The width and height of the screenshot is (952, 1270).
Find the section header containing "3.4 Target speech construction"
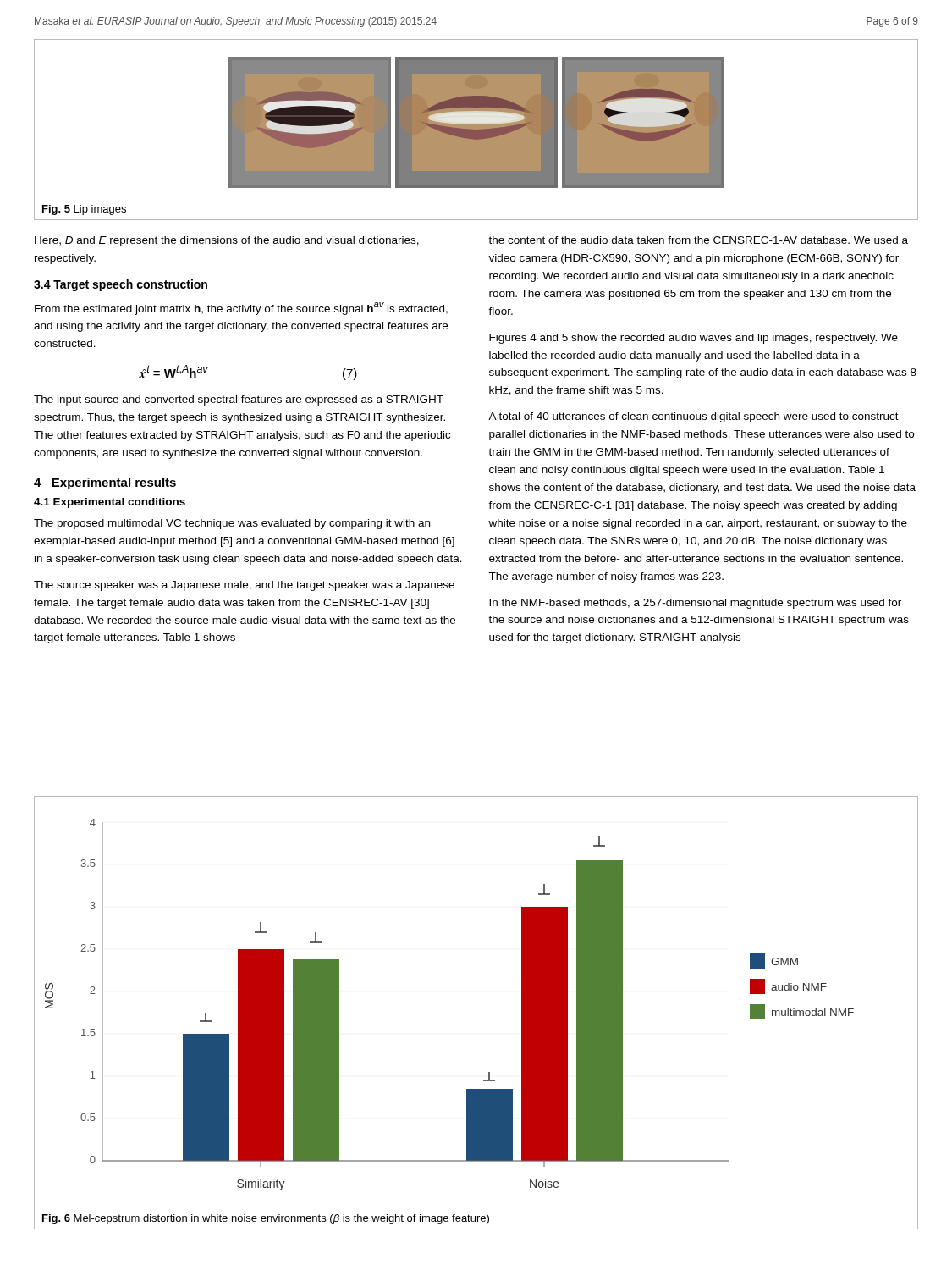pos(121,284)
